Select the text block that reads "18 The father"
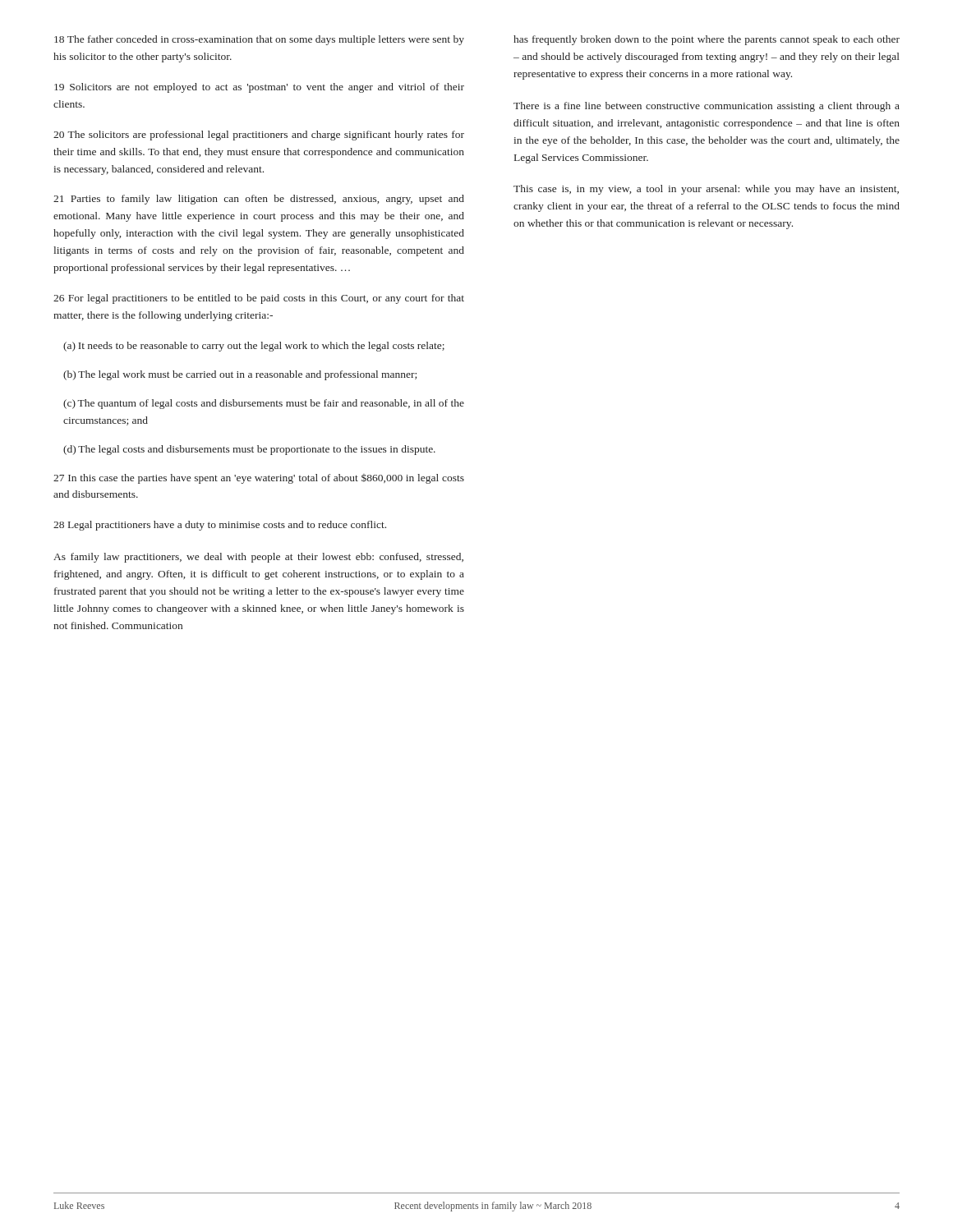Viewport: 953px width, 1232px height. pyautogui.click(x=259, y=48)
